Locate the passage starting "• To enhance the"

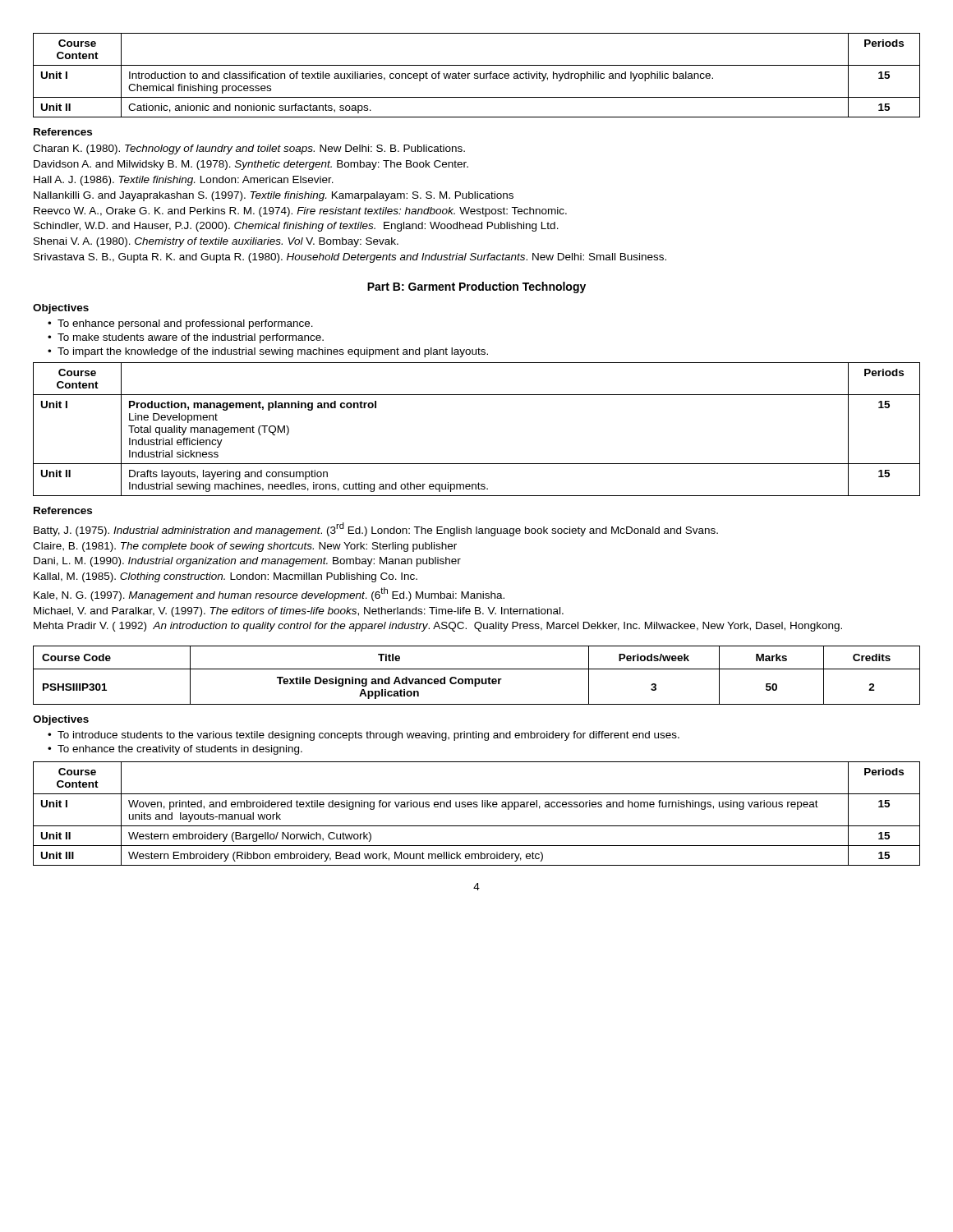point(175,749)
